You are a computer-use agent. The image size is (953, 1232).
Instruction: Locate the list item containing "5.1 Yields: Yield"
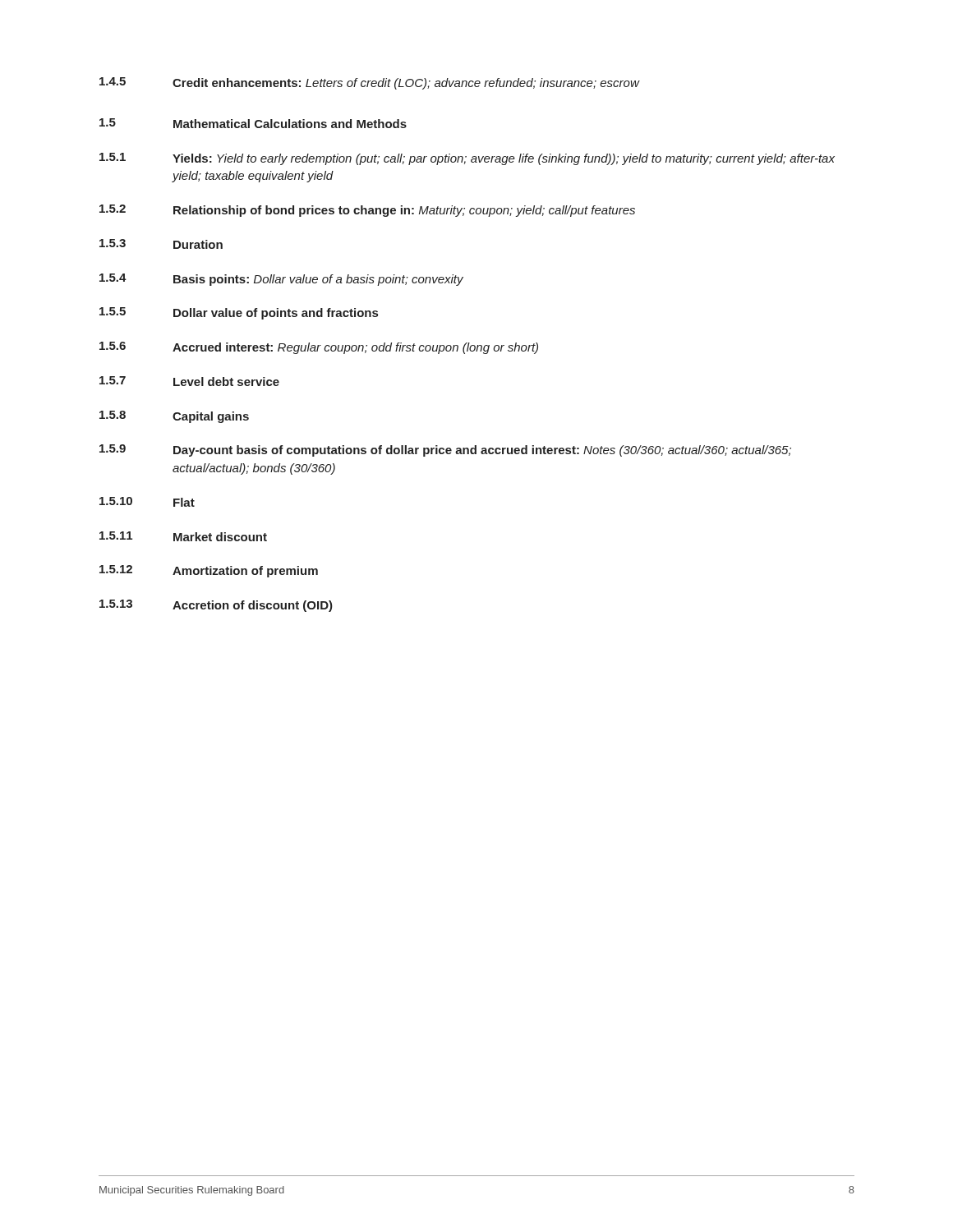pyautogui.click(x=476, y=167)
